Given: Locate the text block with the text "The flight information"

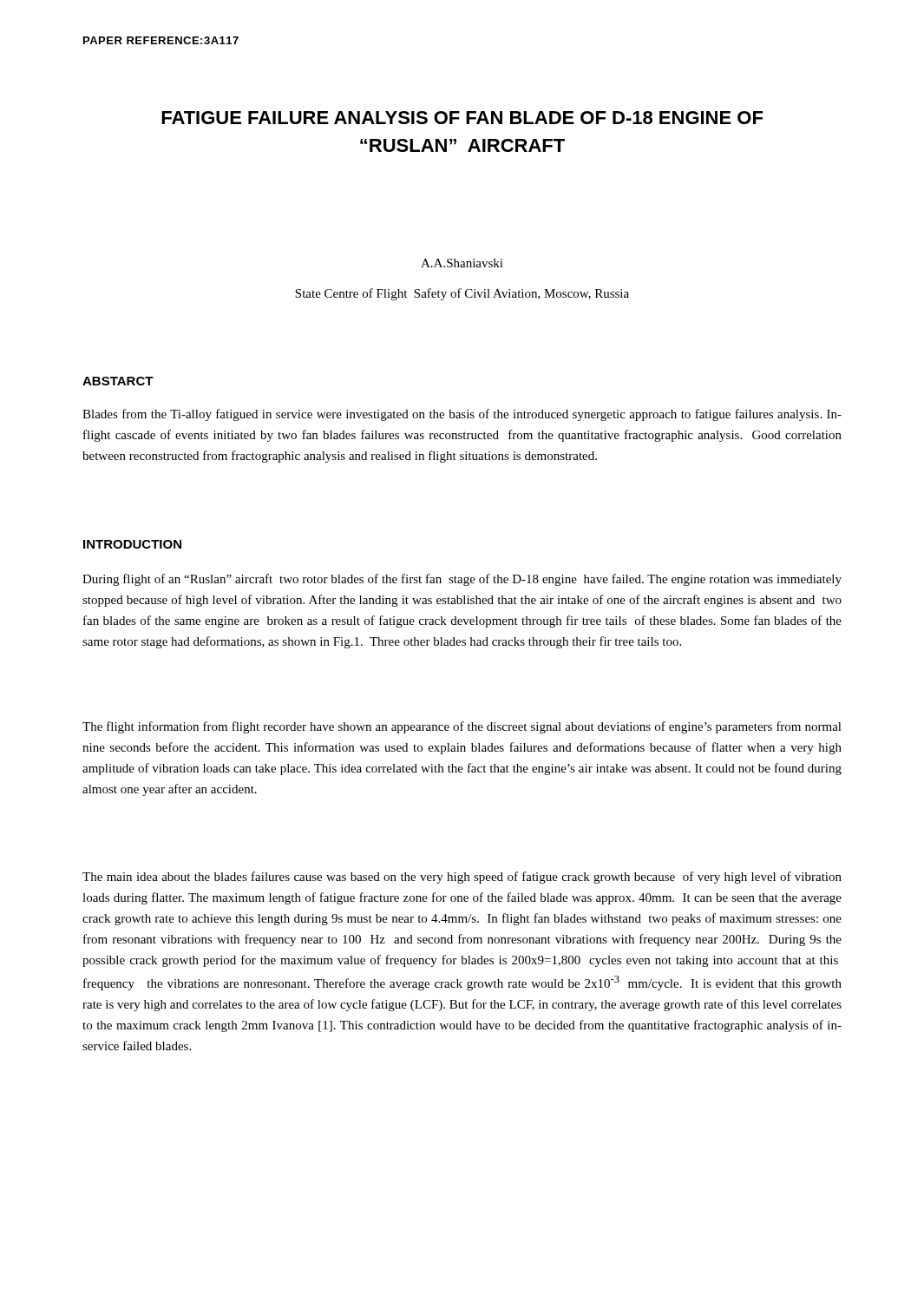Looking at the screenshot, I should point(462,758).
